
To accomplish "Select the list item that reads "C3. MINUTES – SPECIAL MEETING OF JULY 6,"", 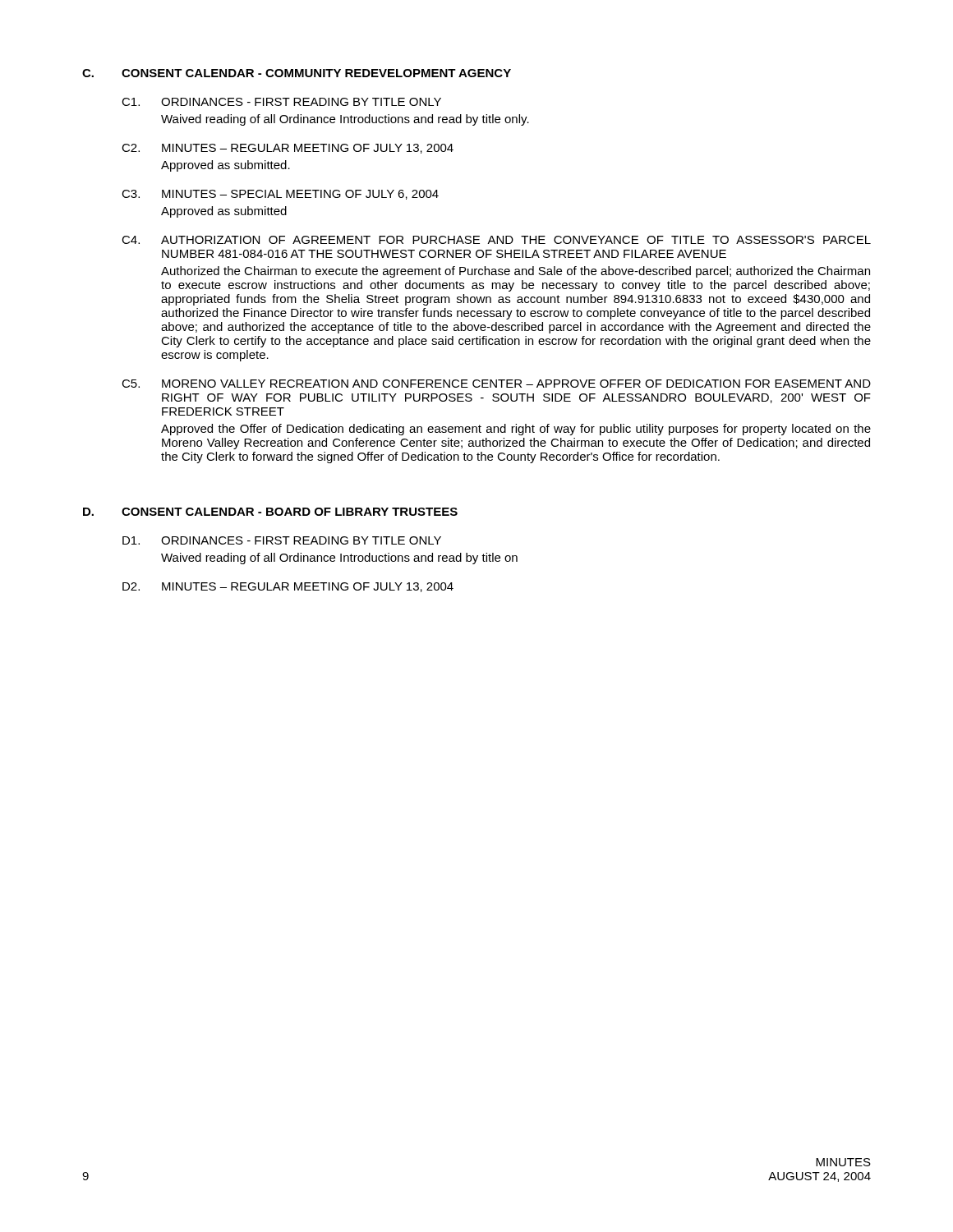I will (280, 195).
